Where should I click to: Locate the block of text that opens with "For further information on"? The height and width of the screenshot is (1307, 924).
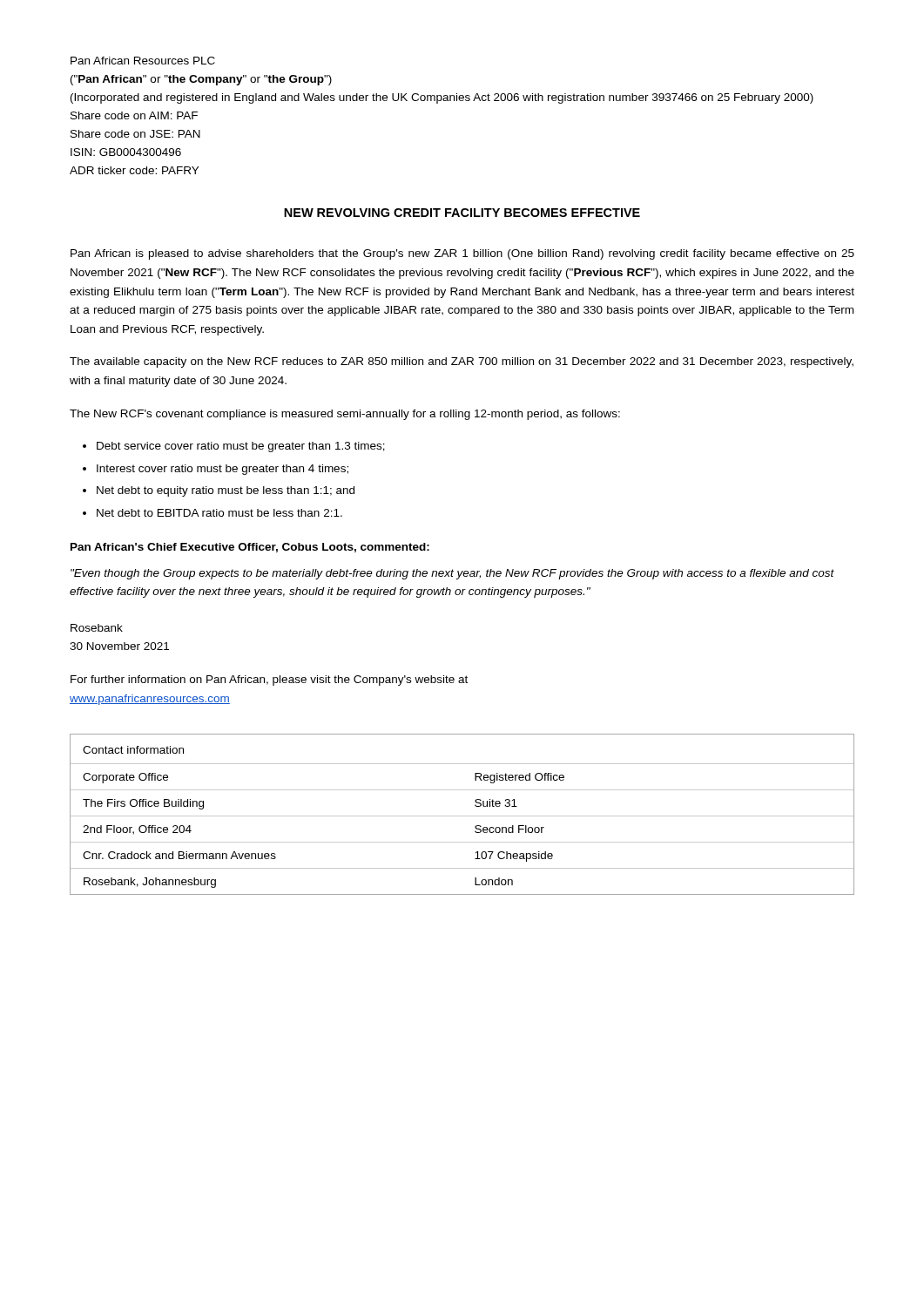point(269,689)
